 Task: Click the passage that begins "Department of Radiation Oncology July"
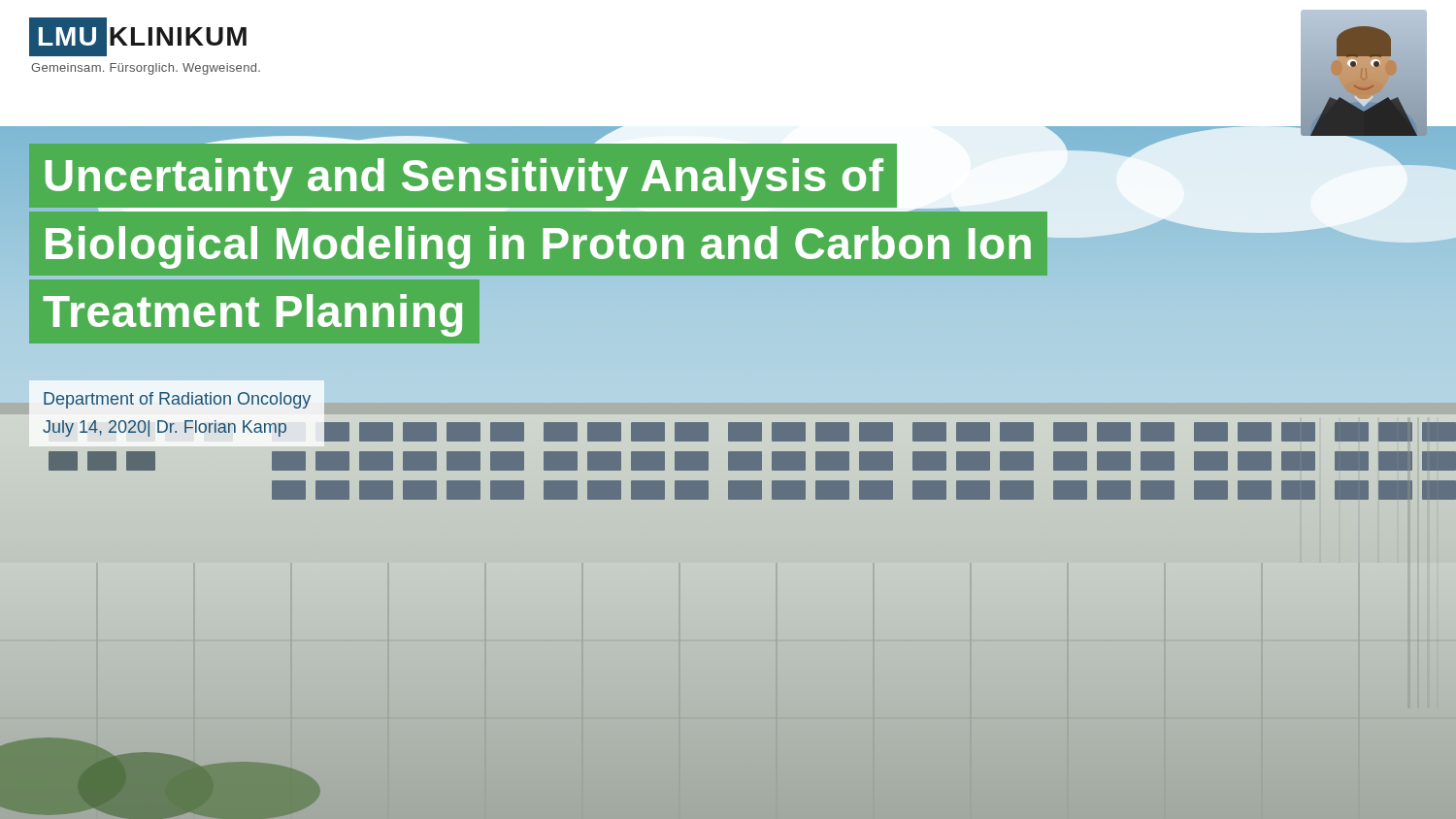click(177, 413)
